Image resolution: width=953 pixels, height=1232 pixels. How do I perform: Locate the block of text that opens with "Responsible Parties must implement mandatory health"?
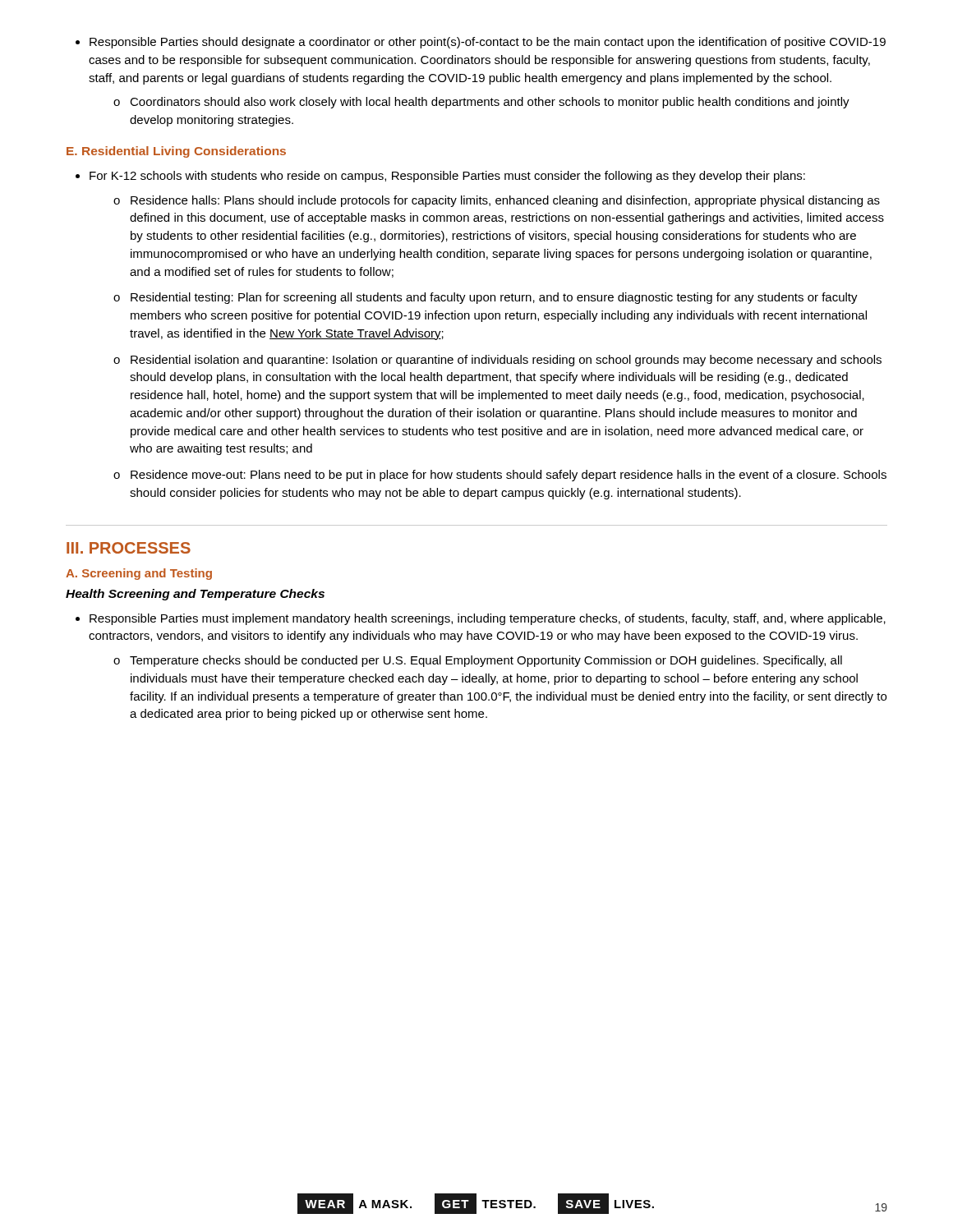pyautogui.click(x=476, y=666)
